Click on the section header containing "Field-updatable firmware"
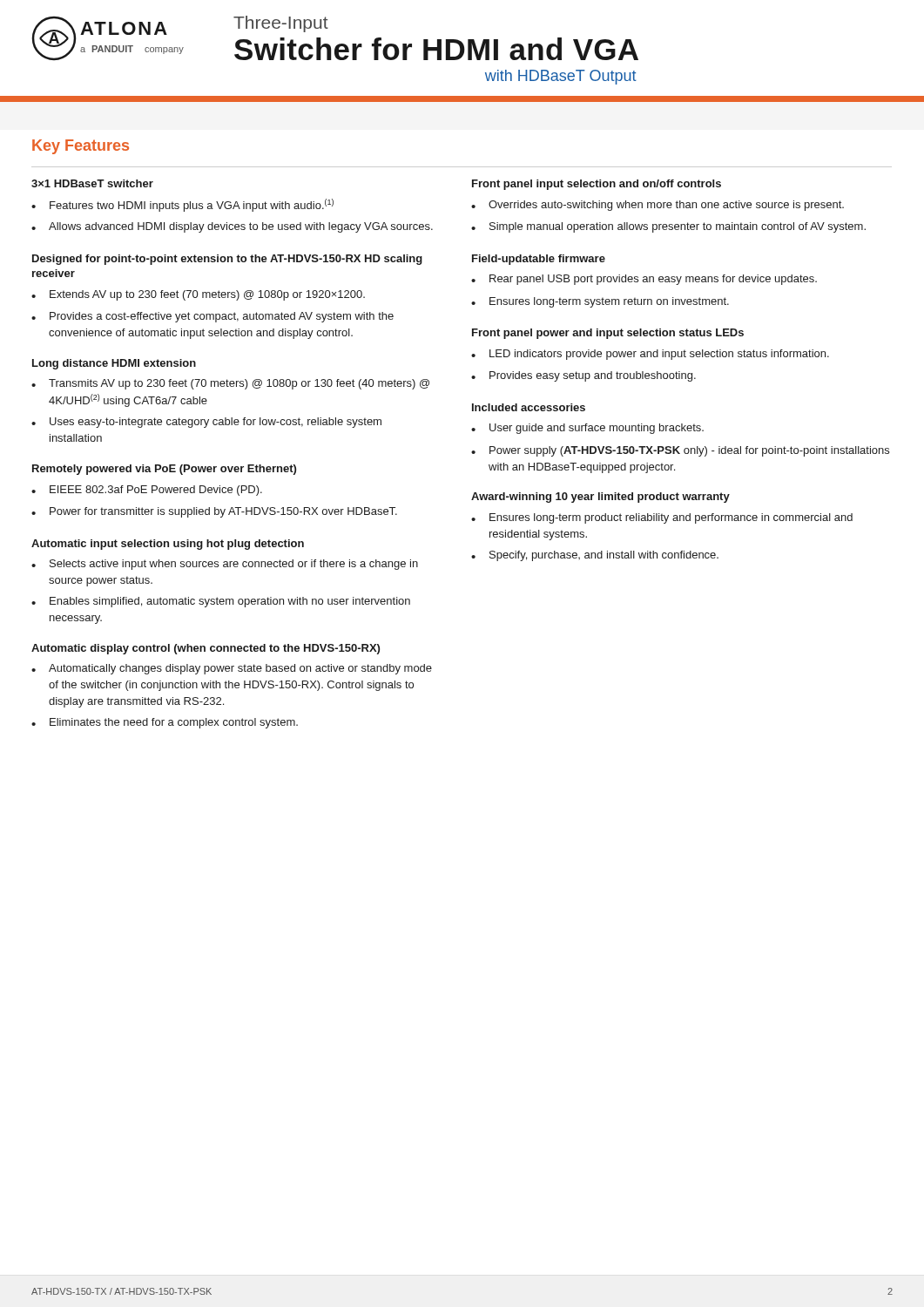Screen dimensions: 1307x924 pyautogui.click(x=538, y=258)
